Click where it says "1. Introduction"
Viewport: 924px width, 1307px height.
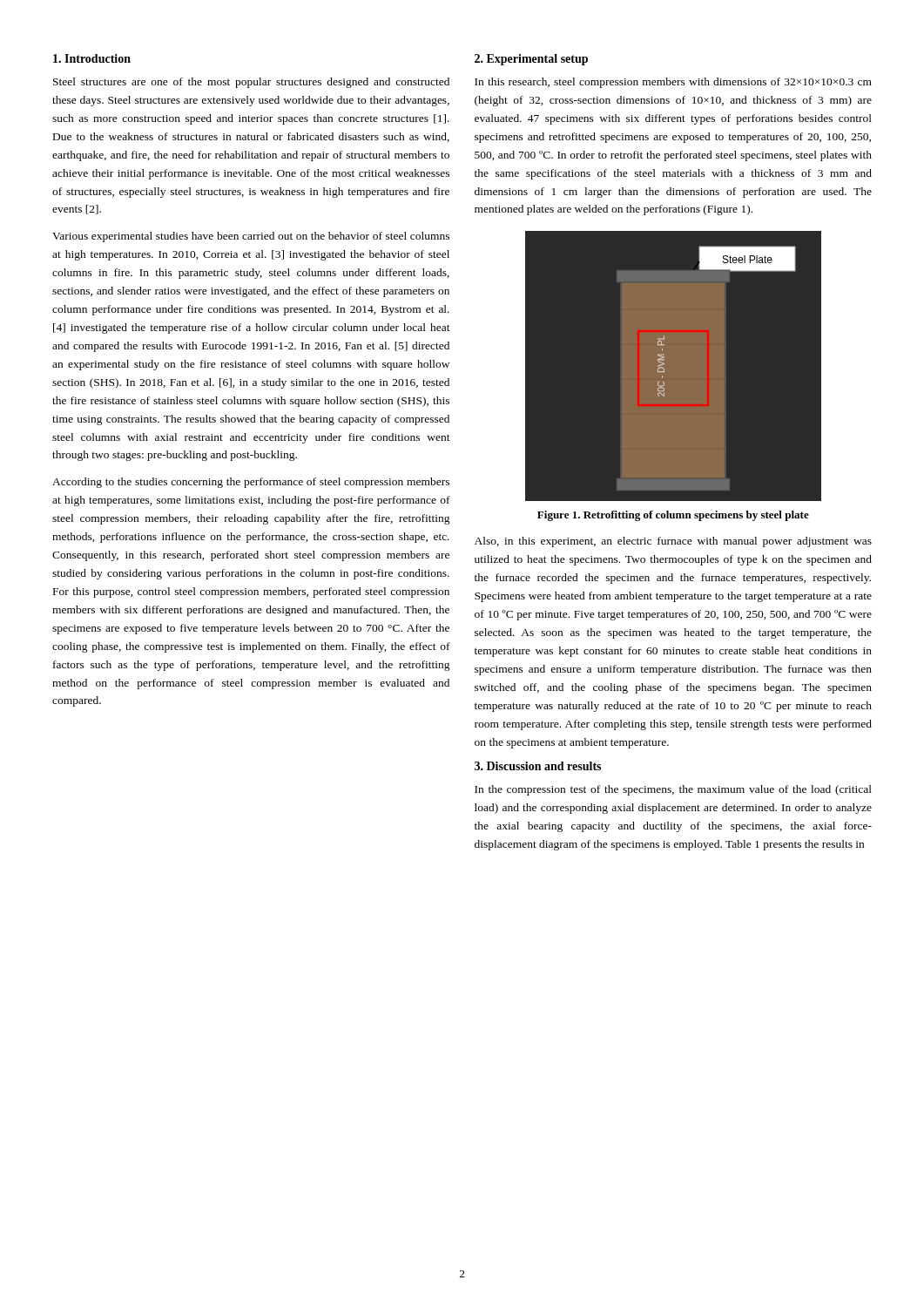91,59
